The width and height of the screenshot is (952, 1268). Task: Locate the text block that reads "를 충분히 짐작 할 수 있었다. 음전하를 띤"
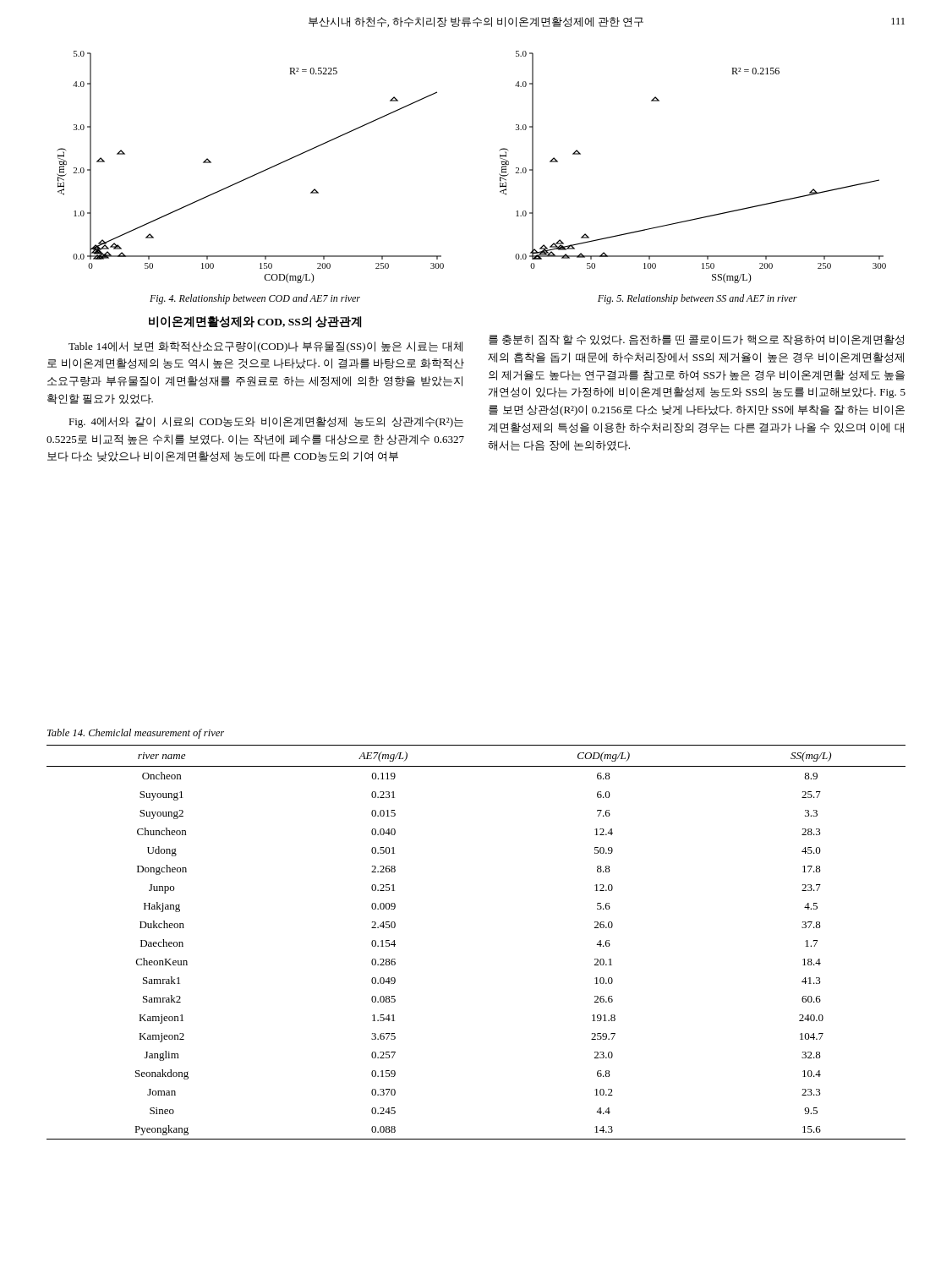point(697,393)
